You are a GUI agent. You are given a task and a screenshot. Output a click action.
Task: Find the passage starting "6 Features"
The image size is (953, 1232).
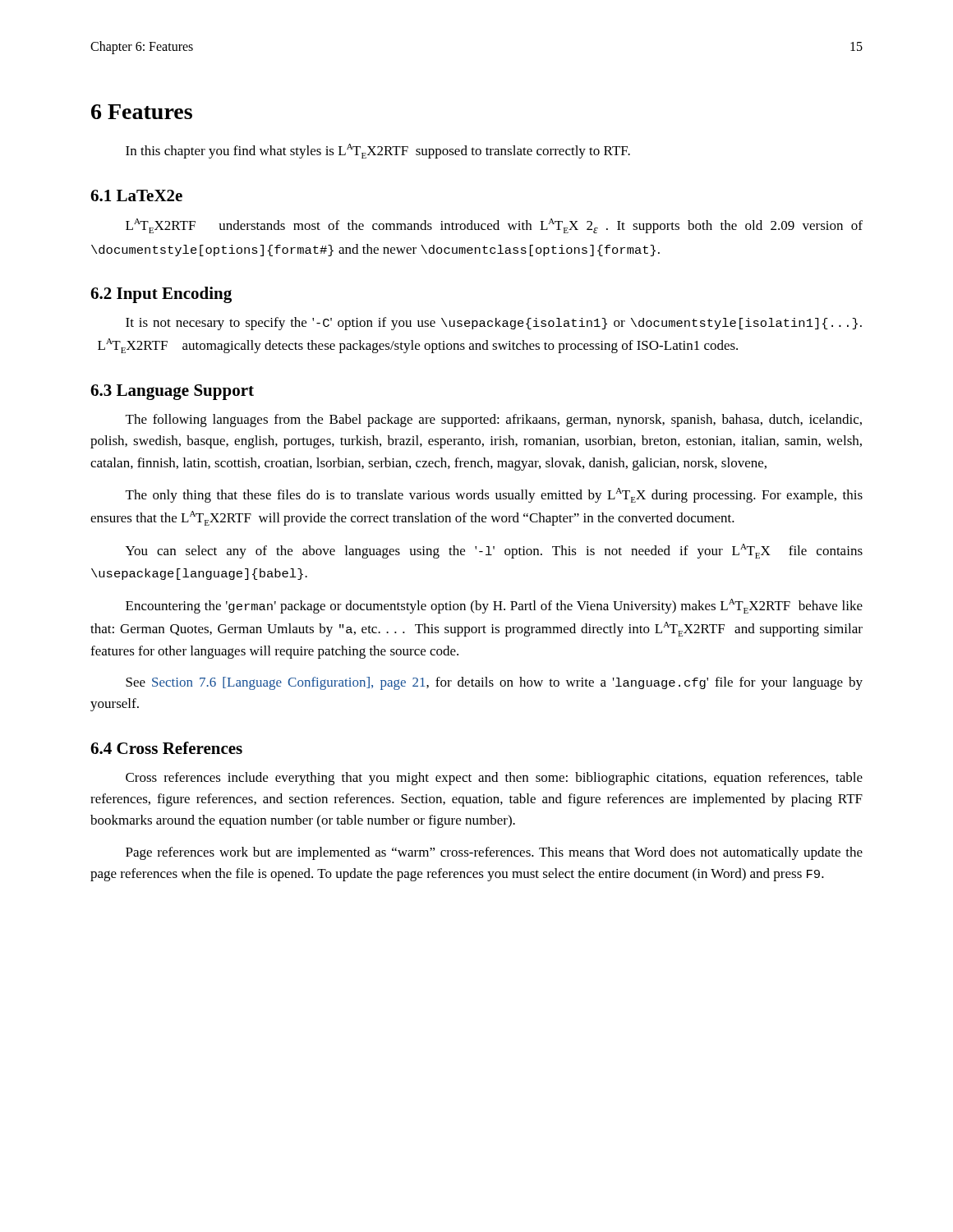pyautogui.click(x=142, y=112)
